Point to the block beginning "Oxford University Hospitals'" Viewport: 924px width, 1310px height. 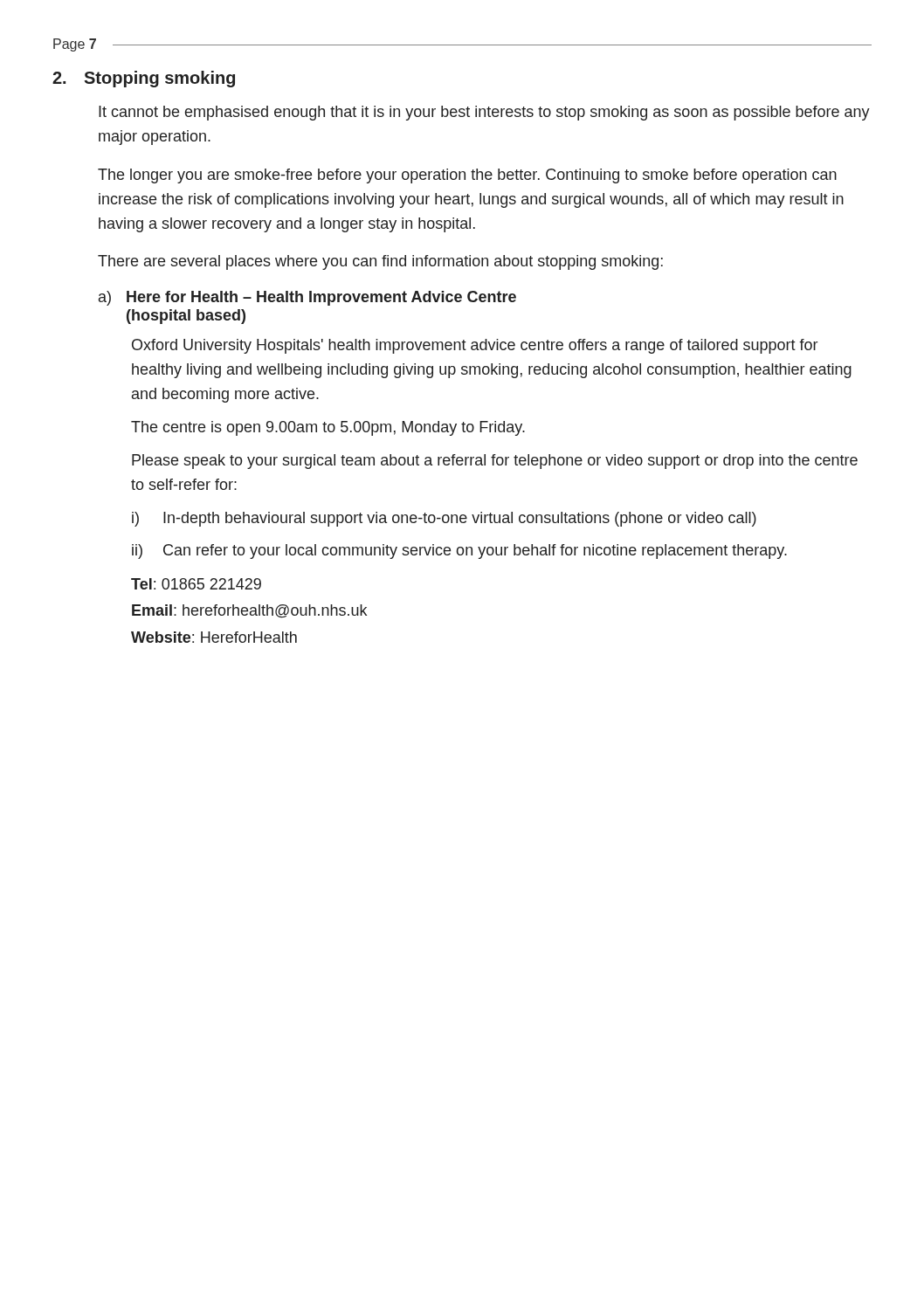(x=492, y=370)
